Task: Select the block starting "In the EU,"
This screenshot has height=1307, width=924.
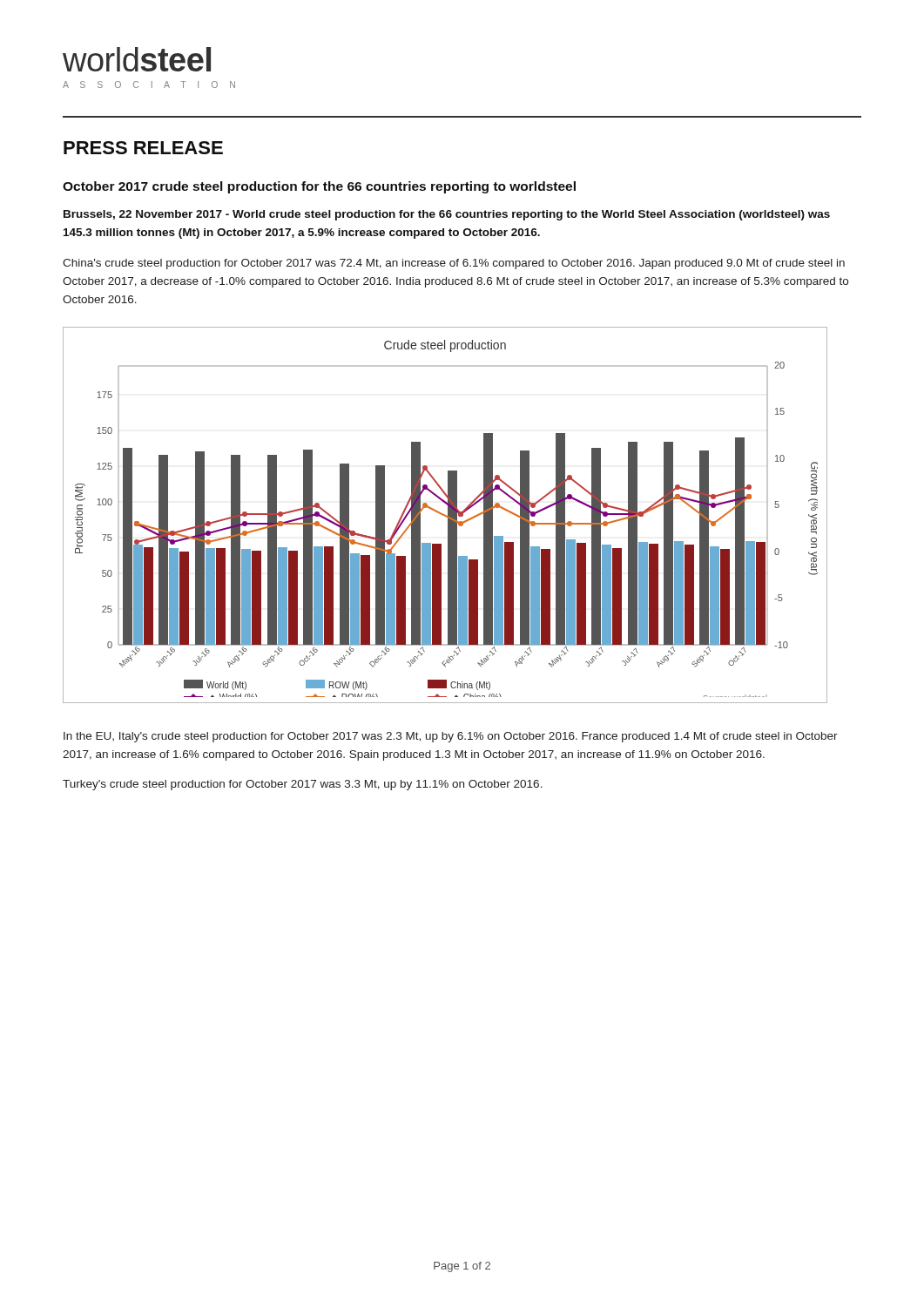Action: [x=450, y=745]
